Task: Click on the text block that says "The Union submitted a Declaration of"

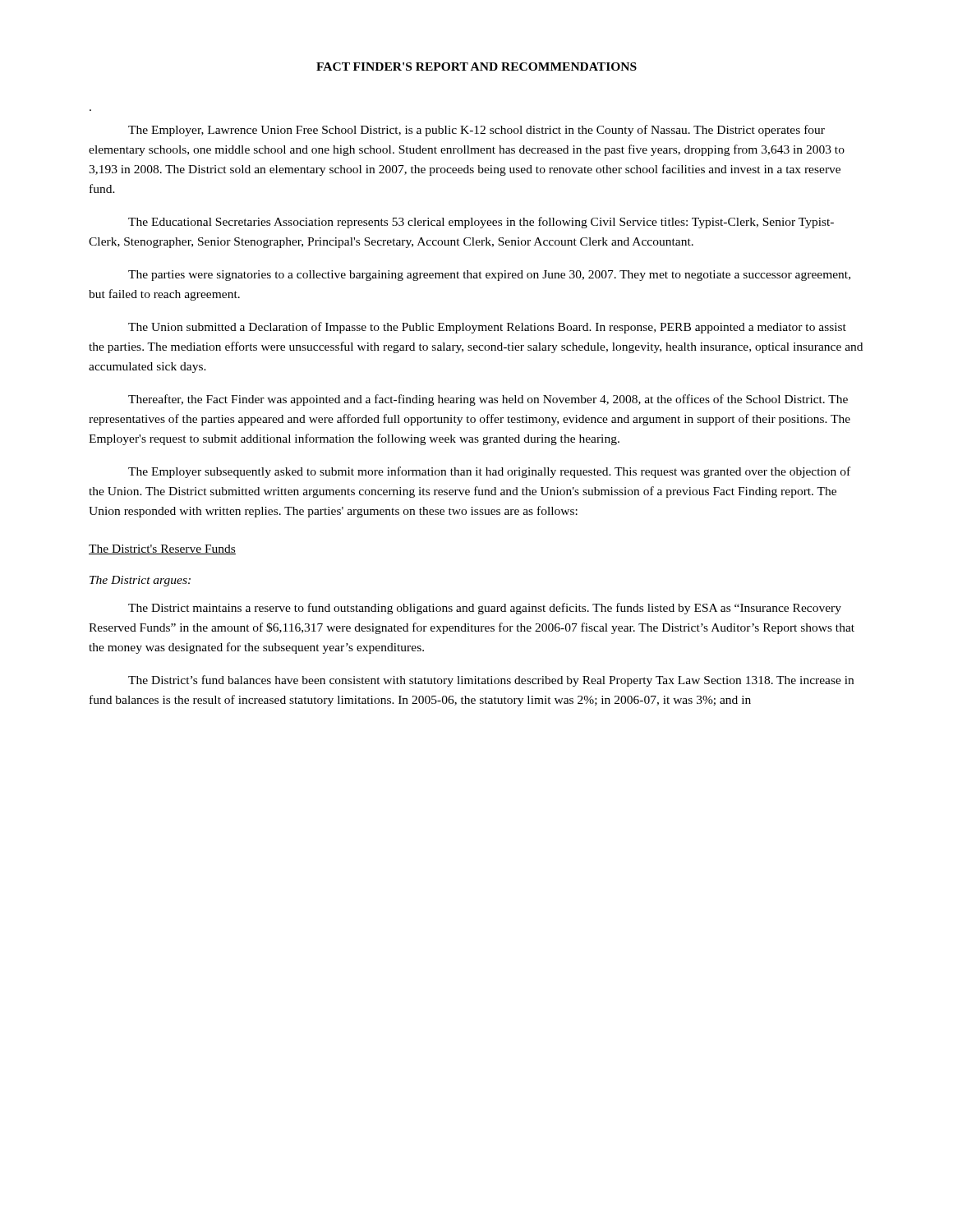Action: [476, 347]
